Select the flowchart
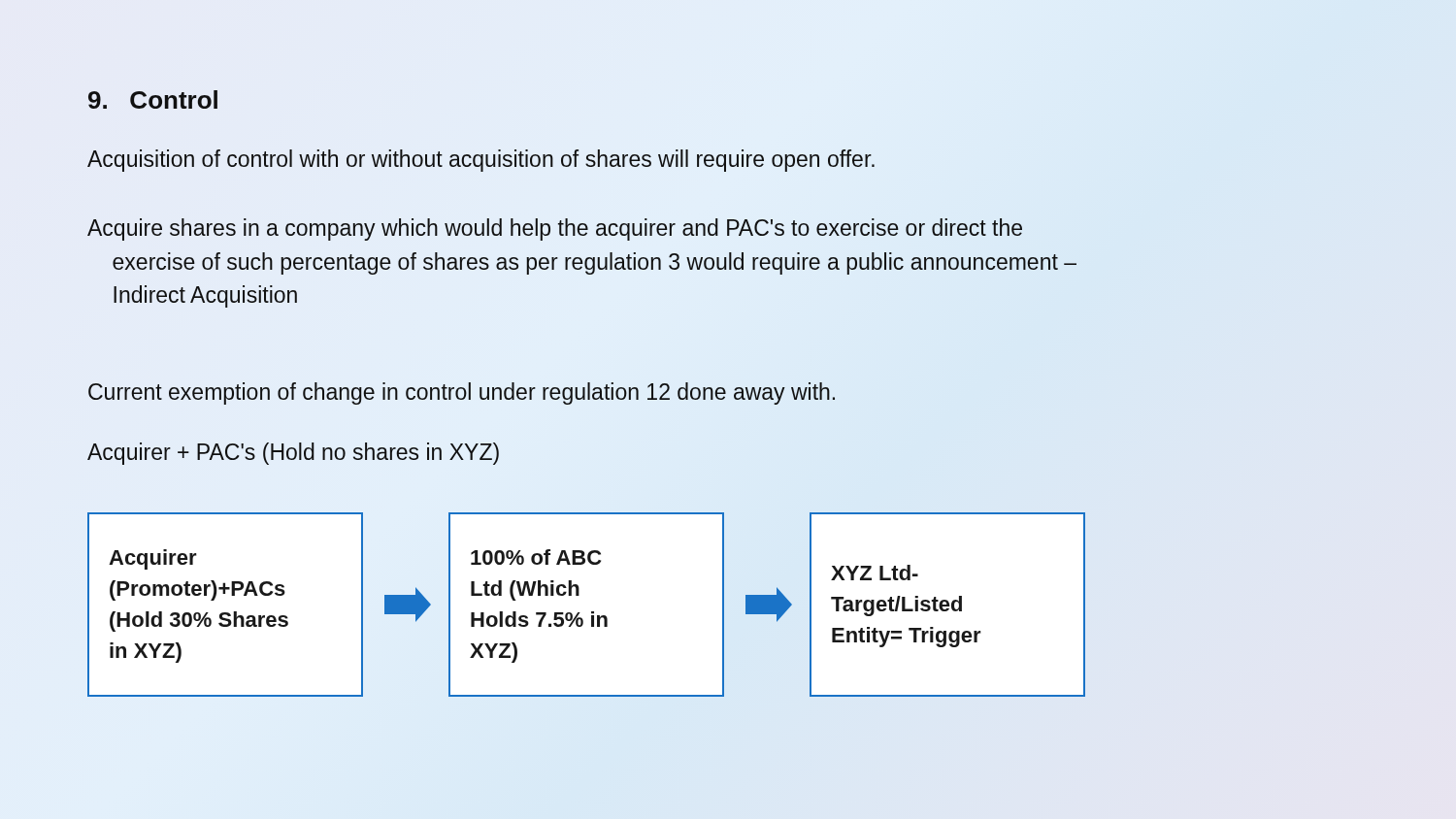This screenshot has height=819, width=1456. (x=586, y=605)
